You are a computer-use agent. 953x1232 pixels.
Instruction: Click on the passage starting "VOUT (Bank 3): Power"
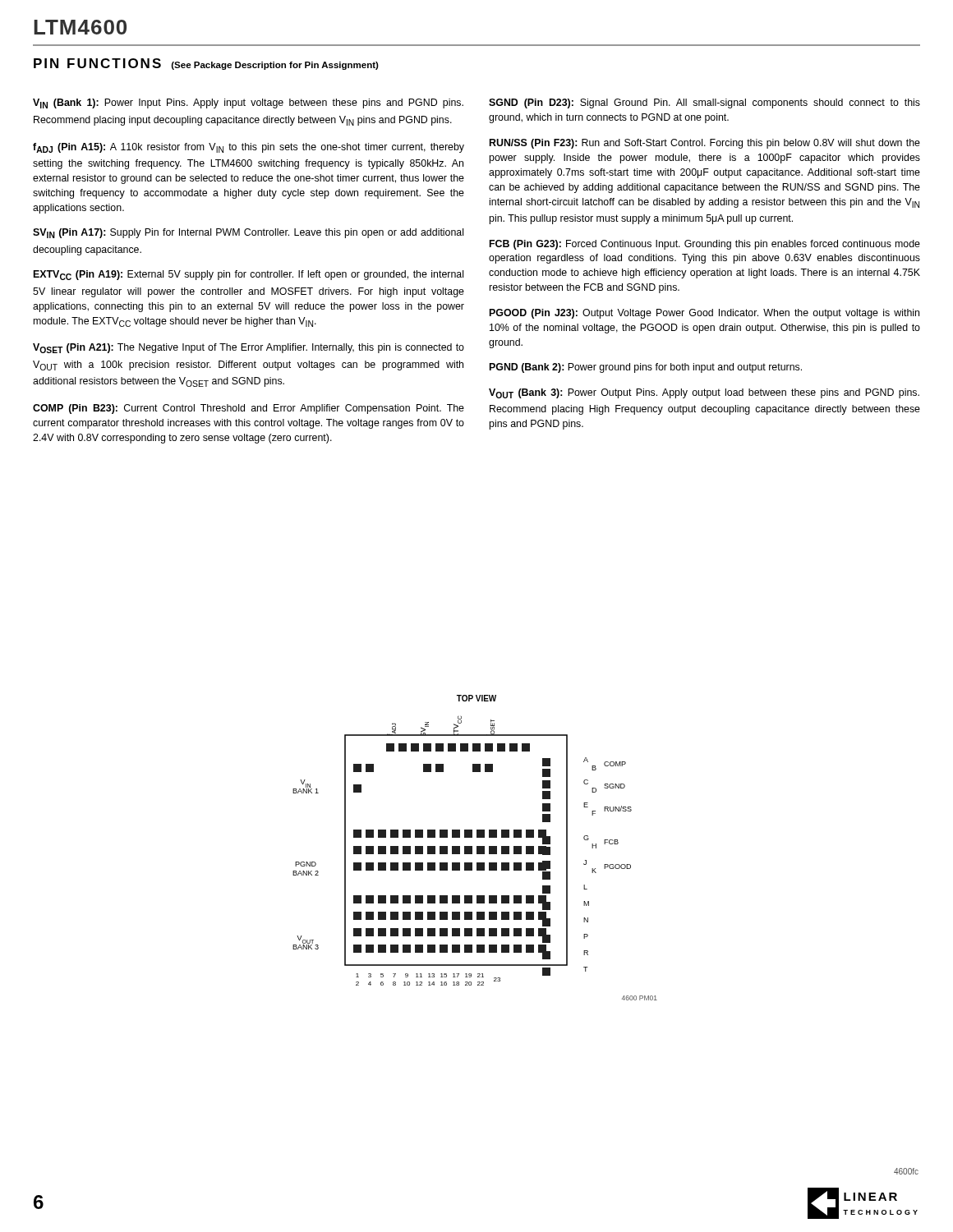tap(704, 409)
